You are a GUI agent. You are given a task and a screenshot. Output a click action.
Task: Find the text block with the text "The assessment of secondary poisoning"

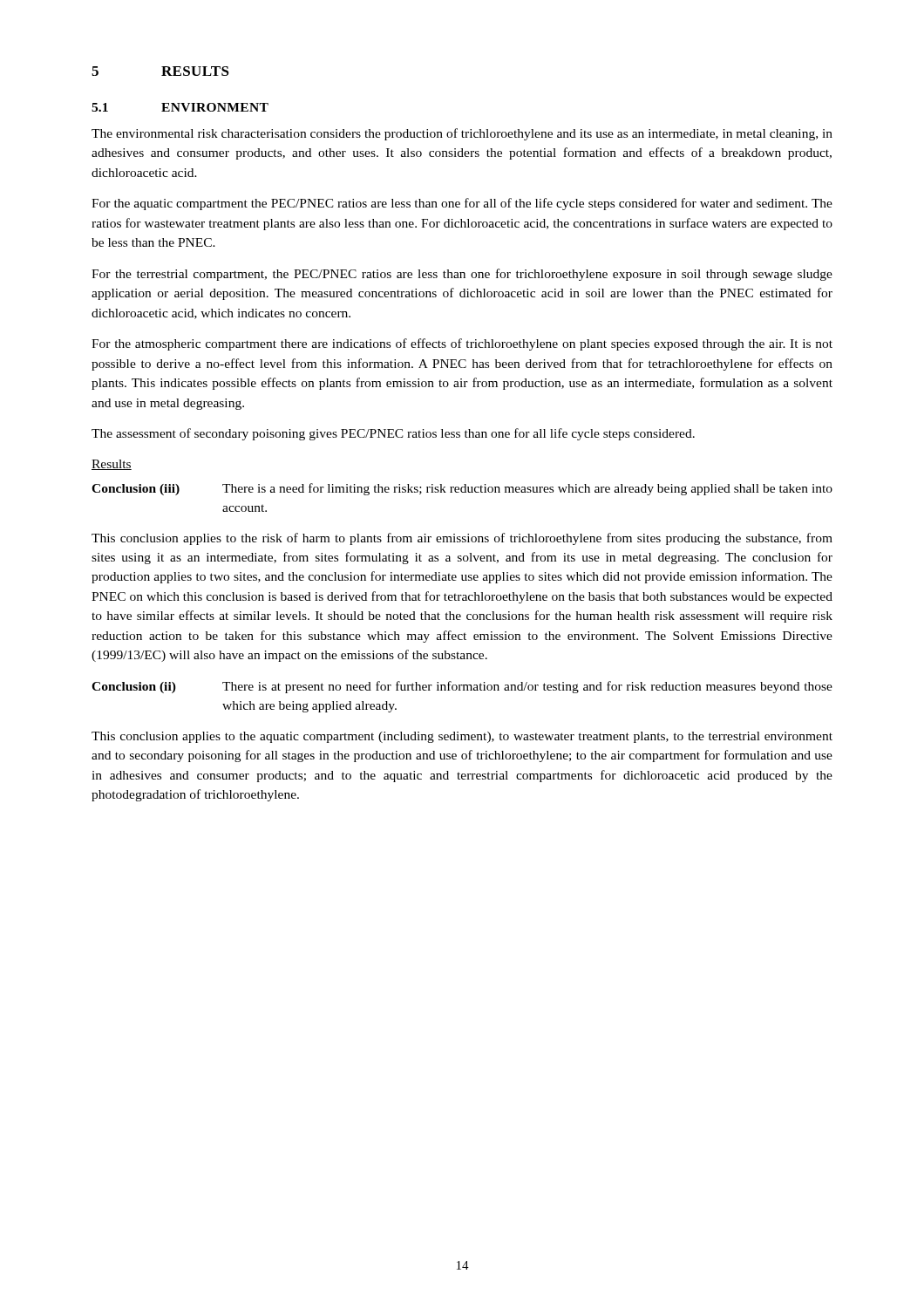click(393, 433)
